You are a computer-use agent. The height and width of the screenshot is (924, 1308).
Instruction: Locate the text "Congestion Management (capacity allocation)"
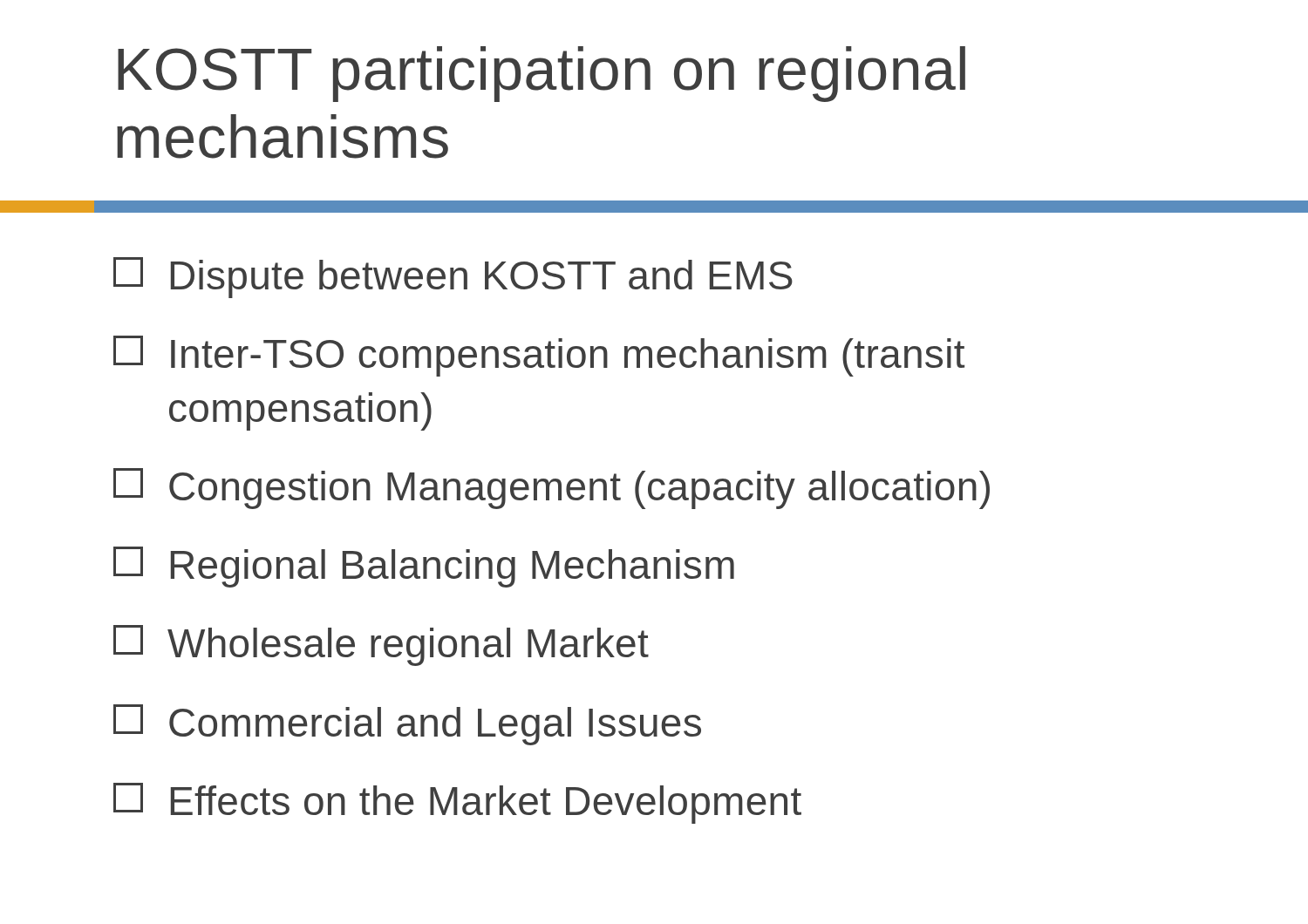pos(553,487)
